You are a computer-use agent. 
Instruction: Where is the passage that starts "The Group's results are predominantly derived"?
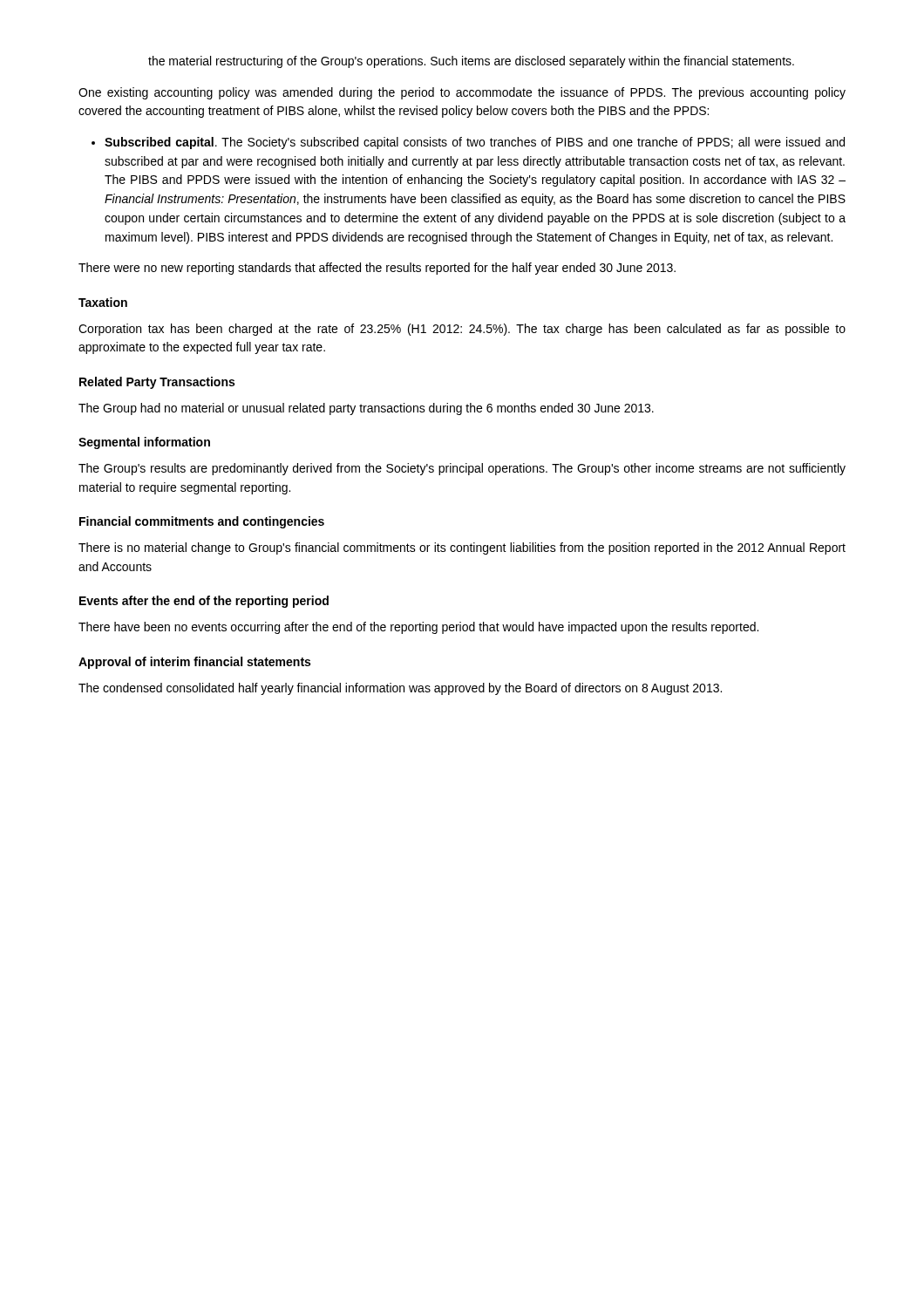462,478
